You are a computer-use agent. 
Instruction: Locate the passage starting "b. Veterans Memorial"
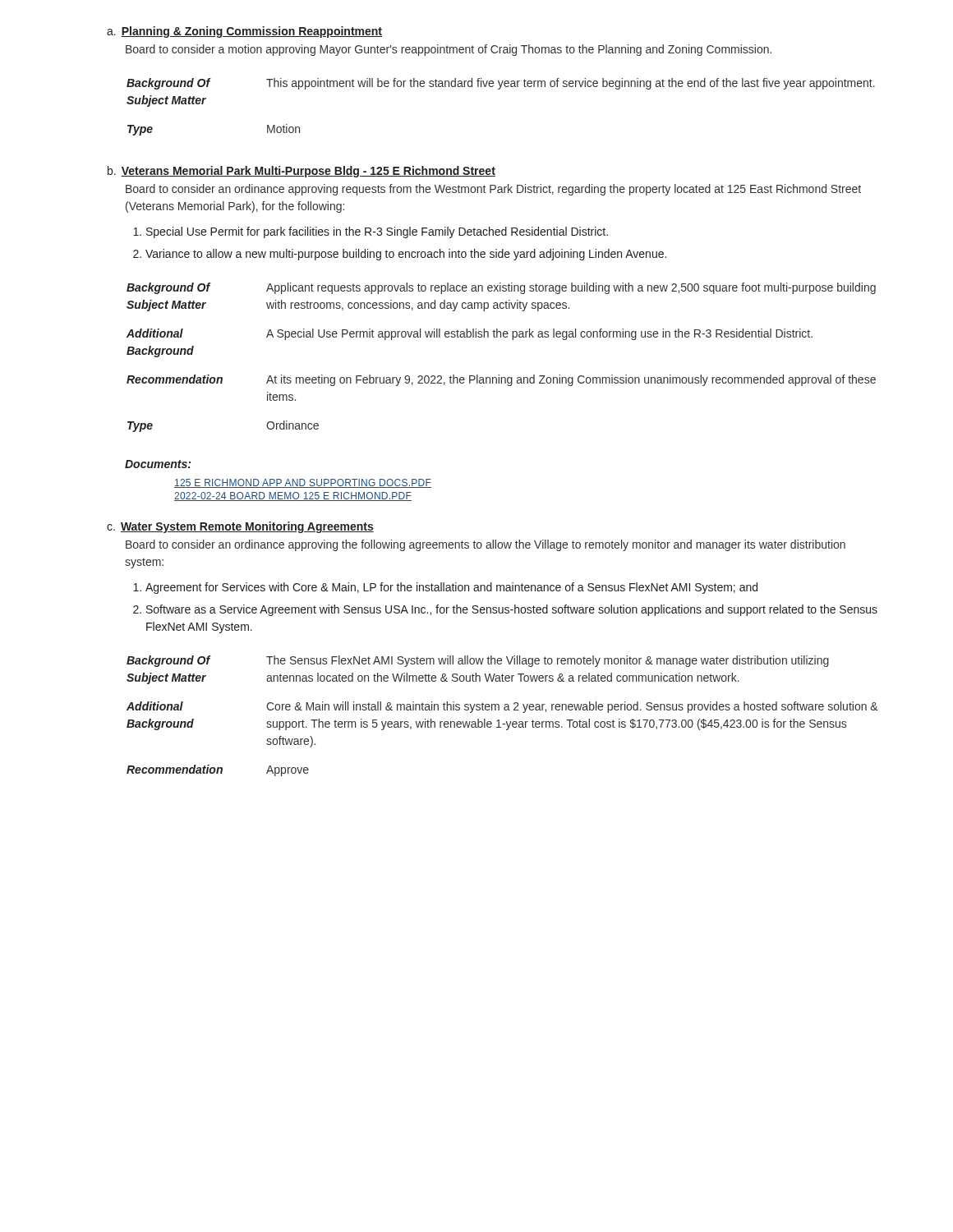[301, 171]
